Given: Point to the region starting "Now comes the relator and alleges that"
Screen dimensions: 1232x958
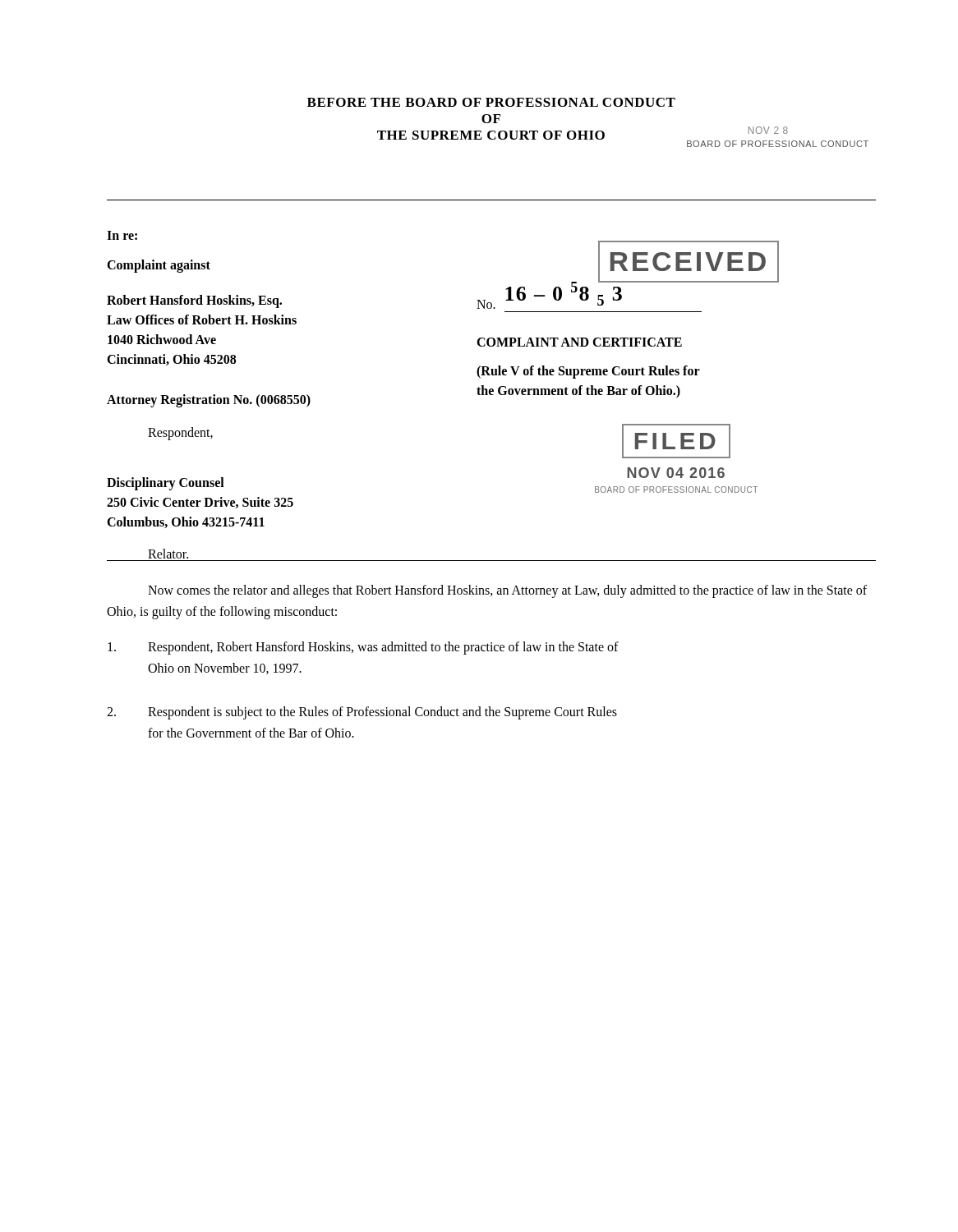Looking at the screenshot, I should click(487, 601).
